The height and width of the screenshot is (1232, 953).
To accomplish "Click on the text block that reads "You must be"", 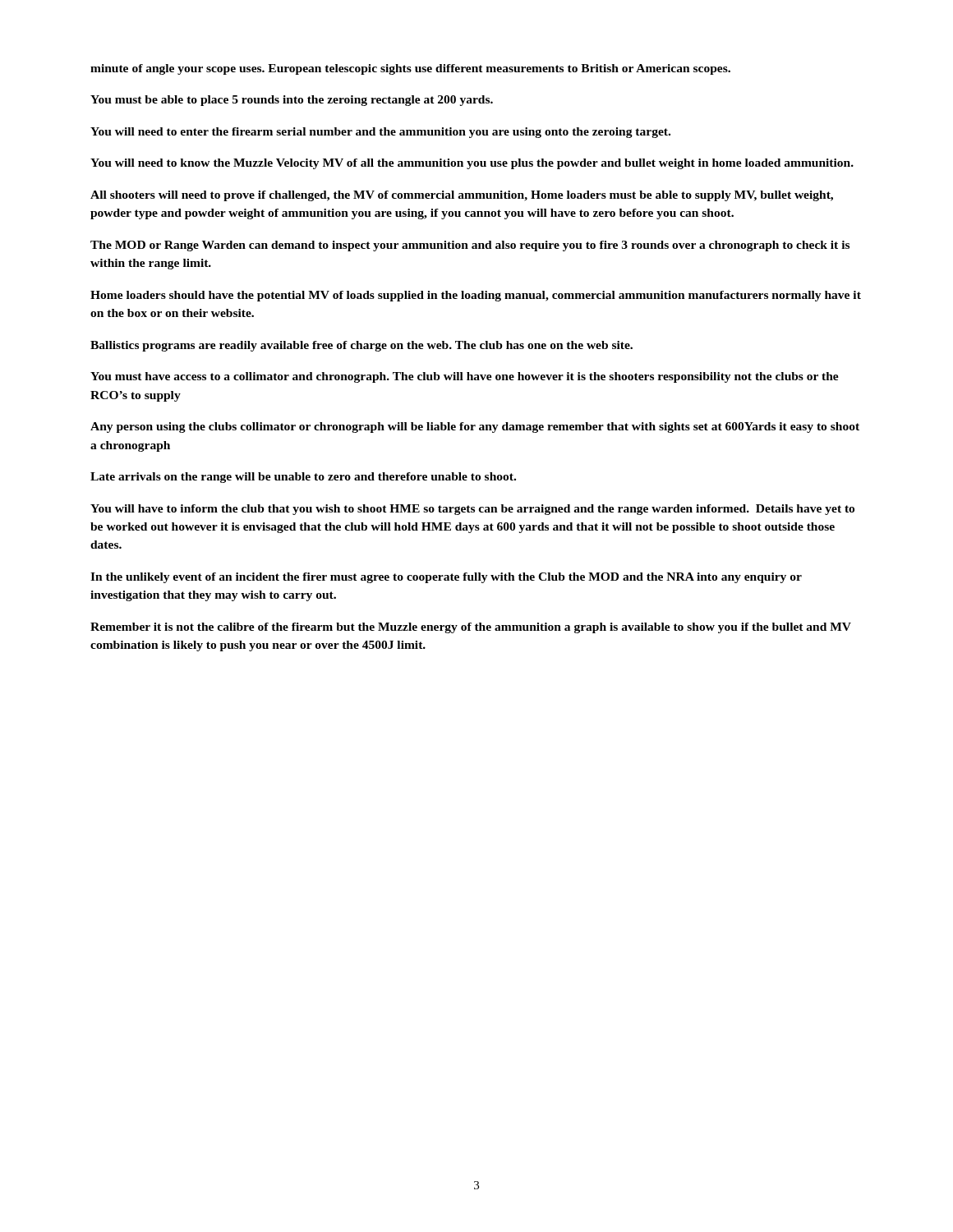I will coord(292,99).
